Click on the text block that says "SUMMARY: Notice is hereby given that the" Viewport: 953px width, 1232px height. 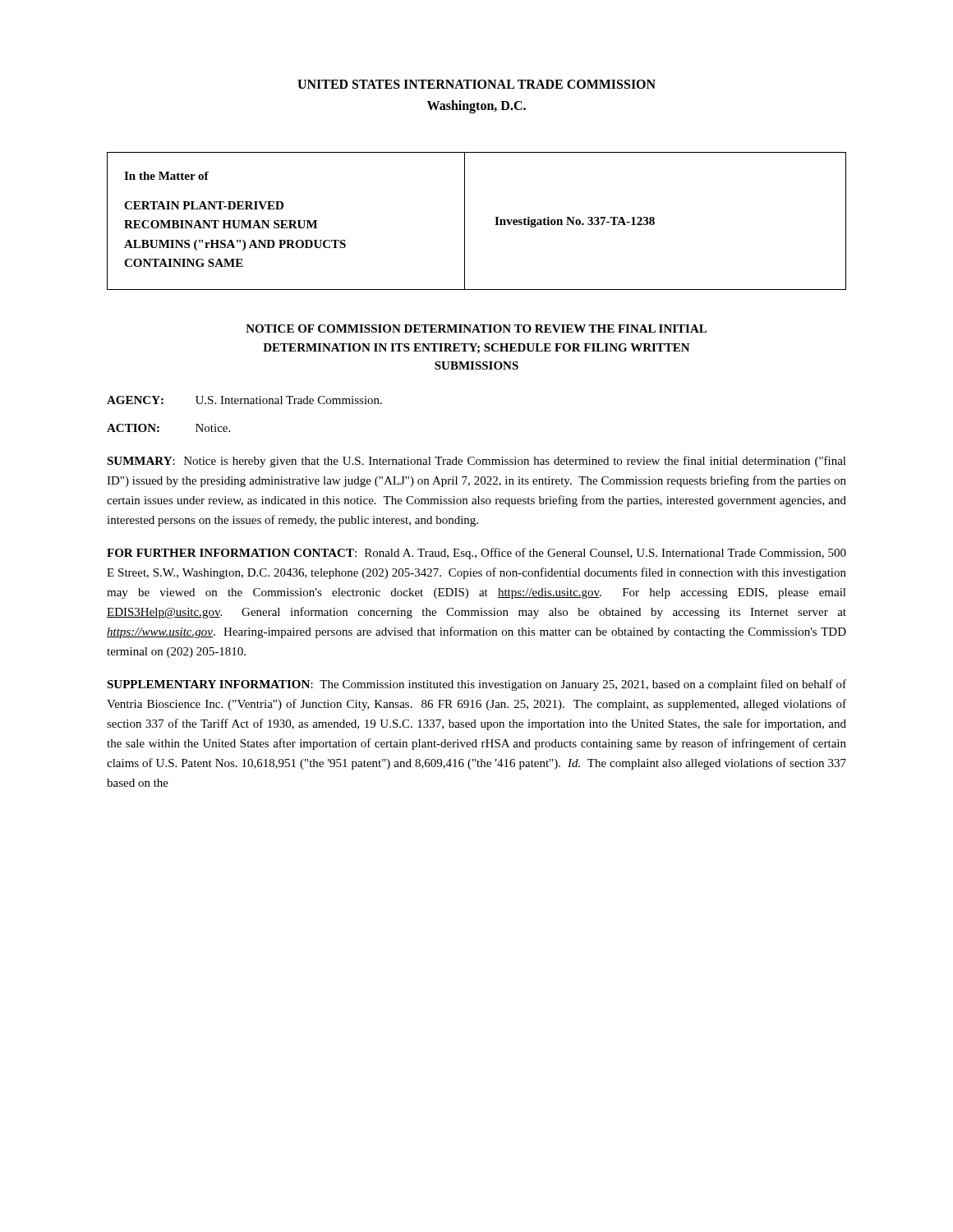[x=476, y=490]
